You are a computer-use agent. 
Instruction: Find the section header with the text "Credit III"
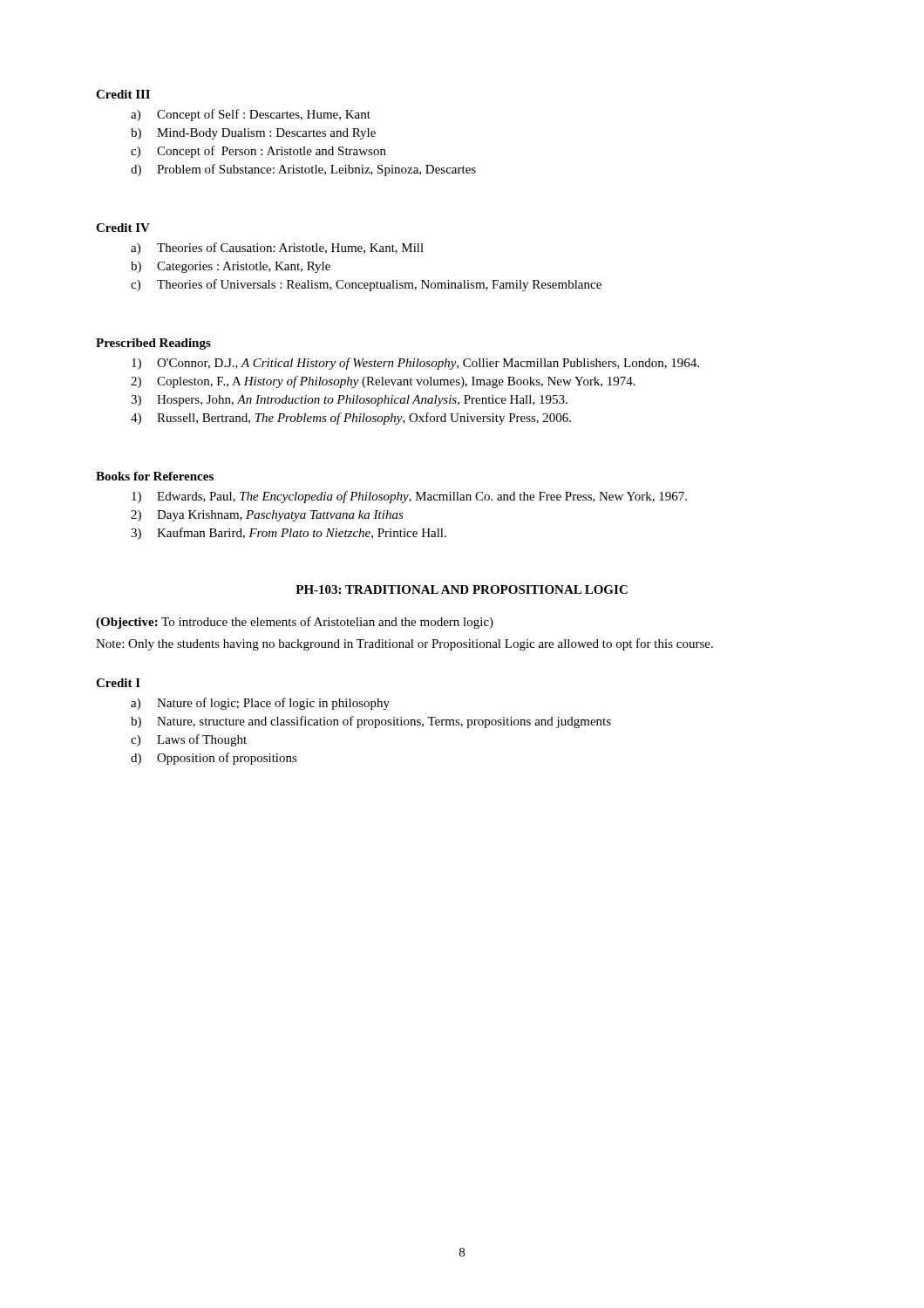click(123, 94)
